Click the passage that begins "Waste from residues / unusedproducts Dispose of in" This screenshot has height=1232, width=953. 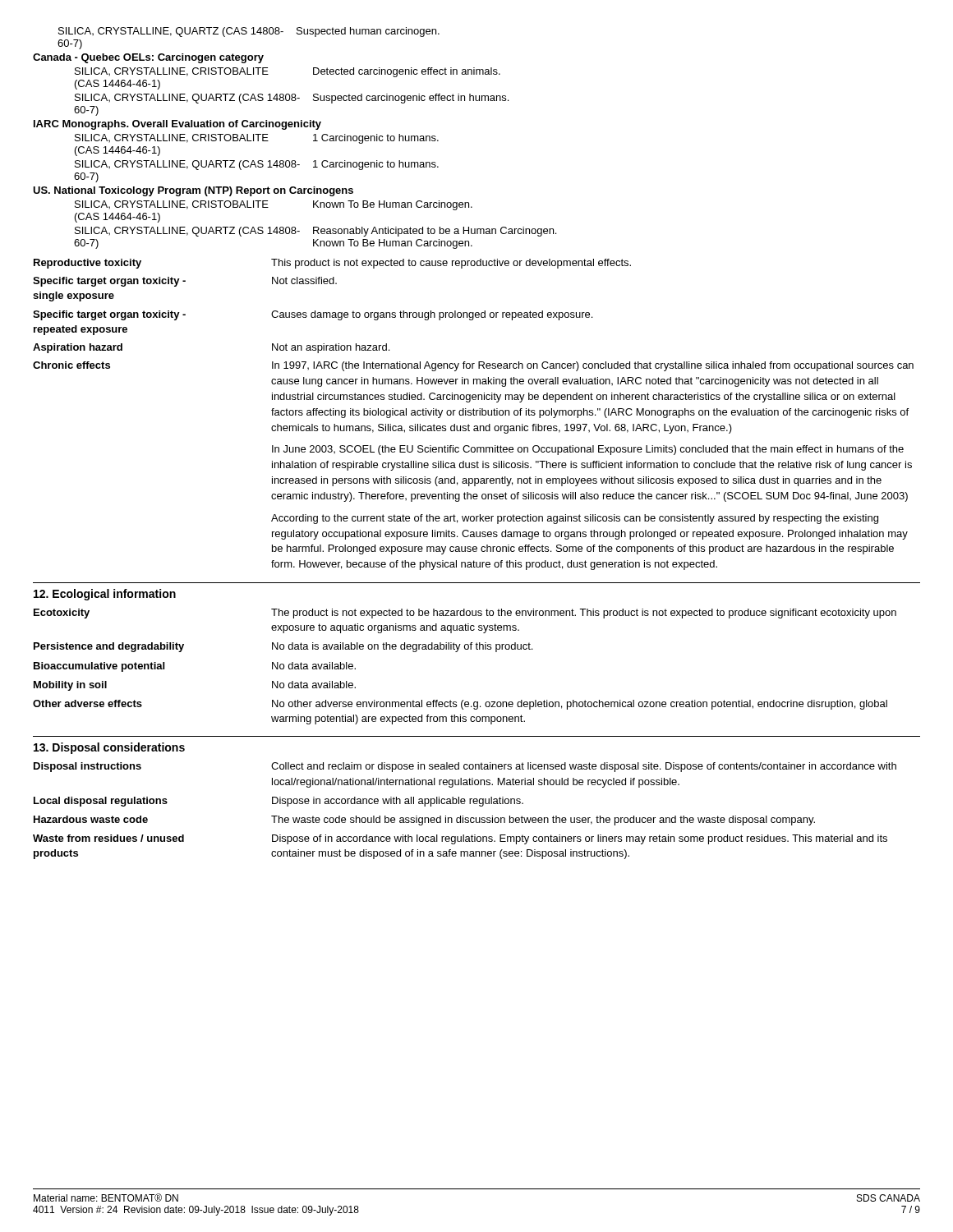pyautogui.click(x=476, y=846)
